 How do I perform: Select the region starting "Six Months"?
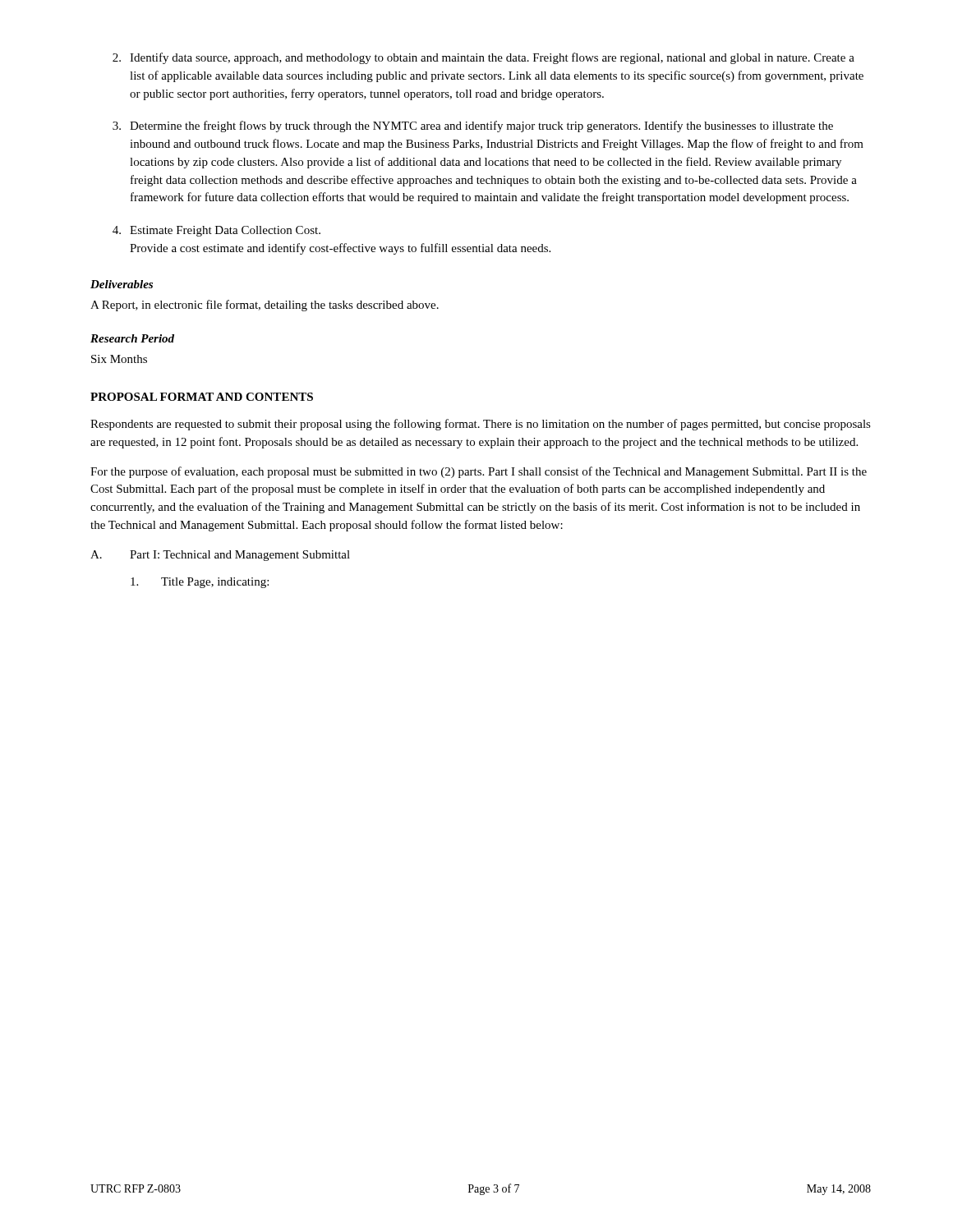point(119,359)
